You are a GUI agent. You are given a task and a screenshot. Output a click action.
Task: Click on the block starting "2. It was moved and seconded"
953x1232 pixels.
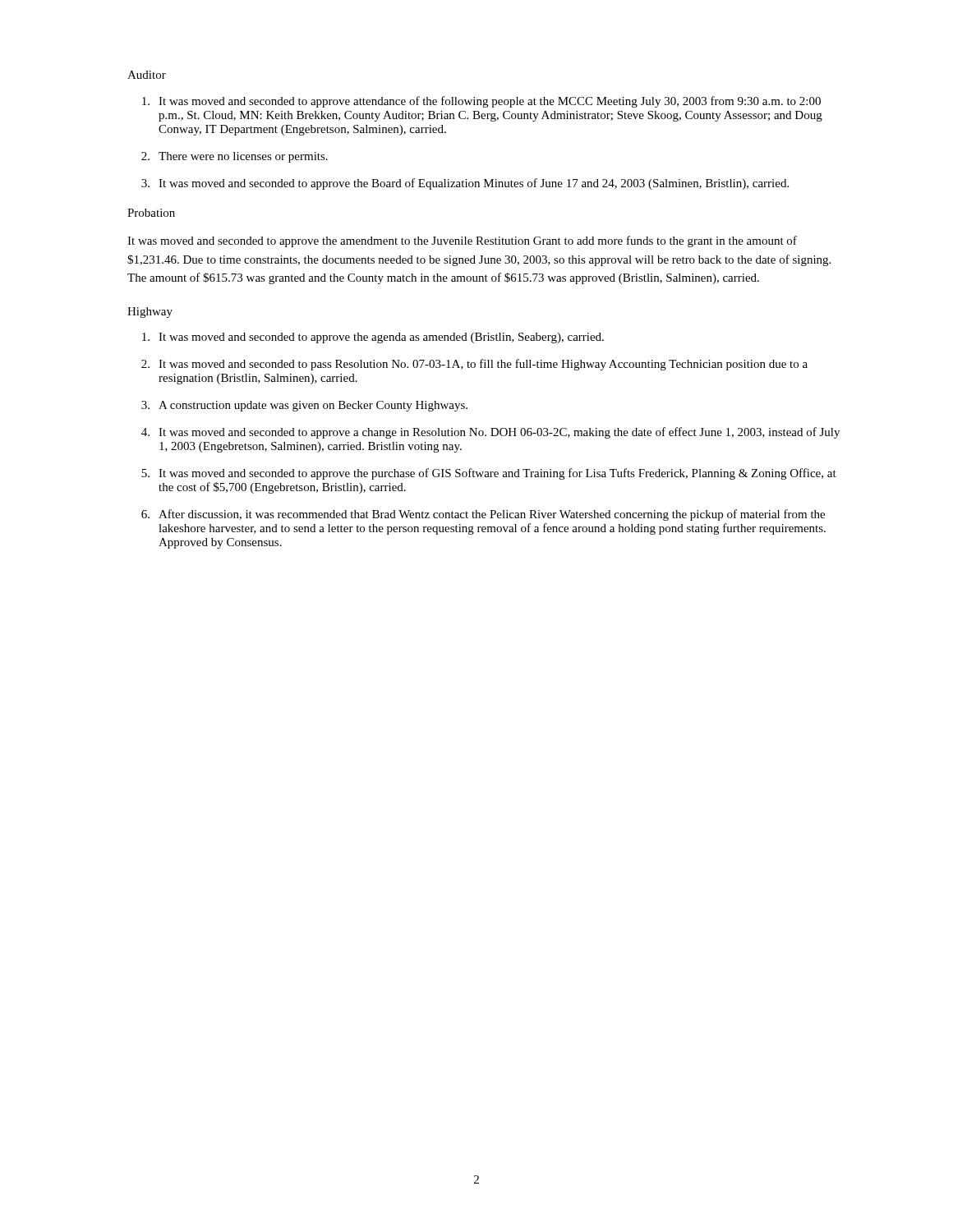487,371
